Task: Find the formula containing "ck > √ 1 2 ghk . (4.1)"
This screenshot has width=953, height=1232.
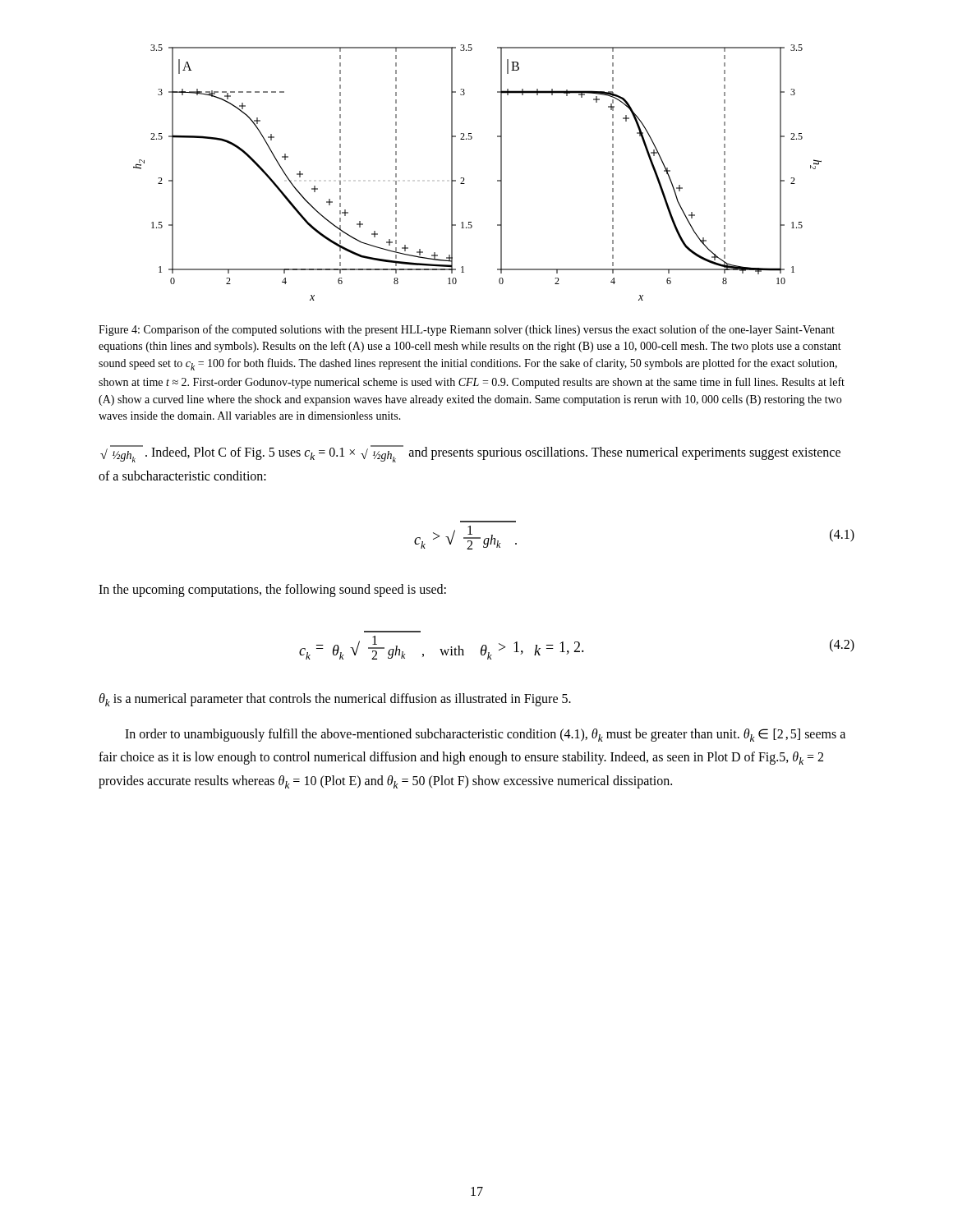Action: point(472,538)
